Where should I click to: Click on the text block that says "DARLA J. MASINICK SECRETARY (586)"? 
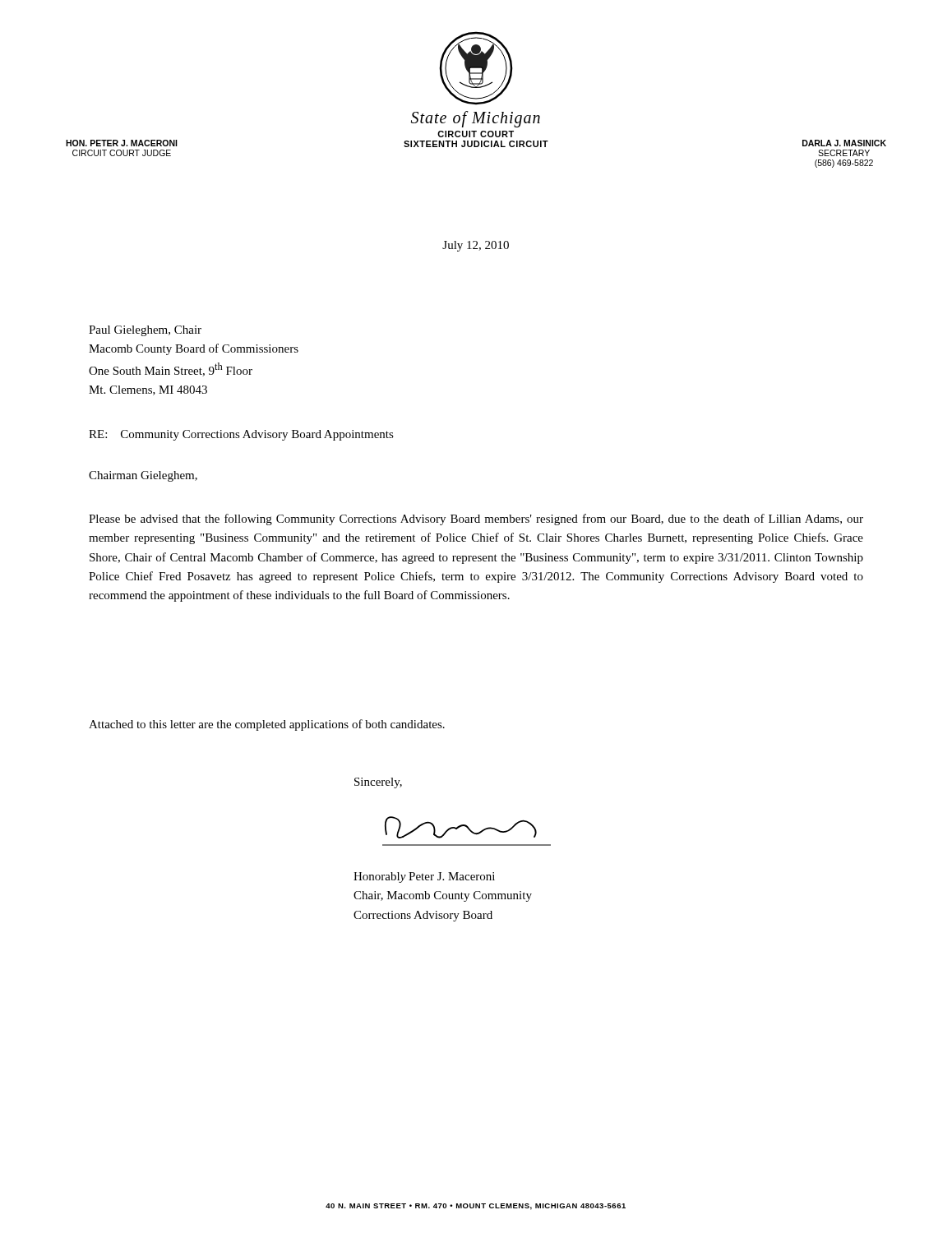click(844, 153)
